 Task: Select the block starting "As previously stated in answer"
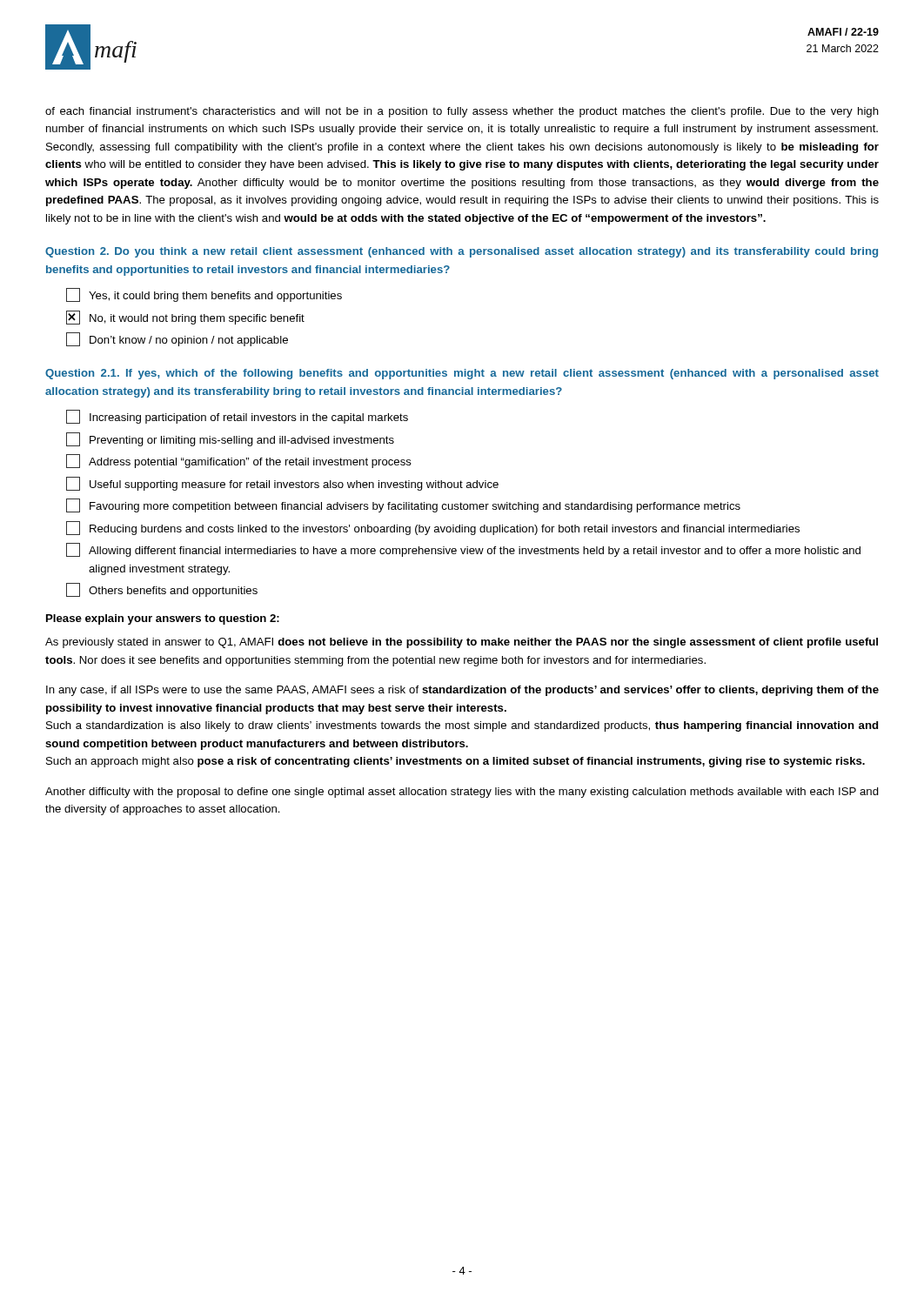[462, 651]
